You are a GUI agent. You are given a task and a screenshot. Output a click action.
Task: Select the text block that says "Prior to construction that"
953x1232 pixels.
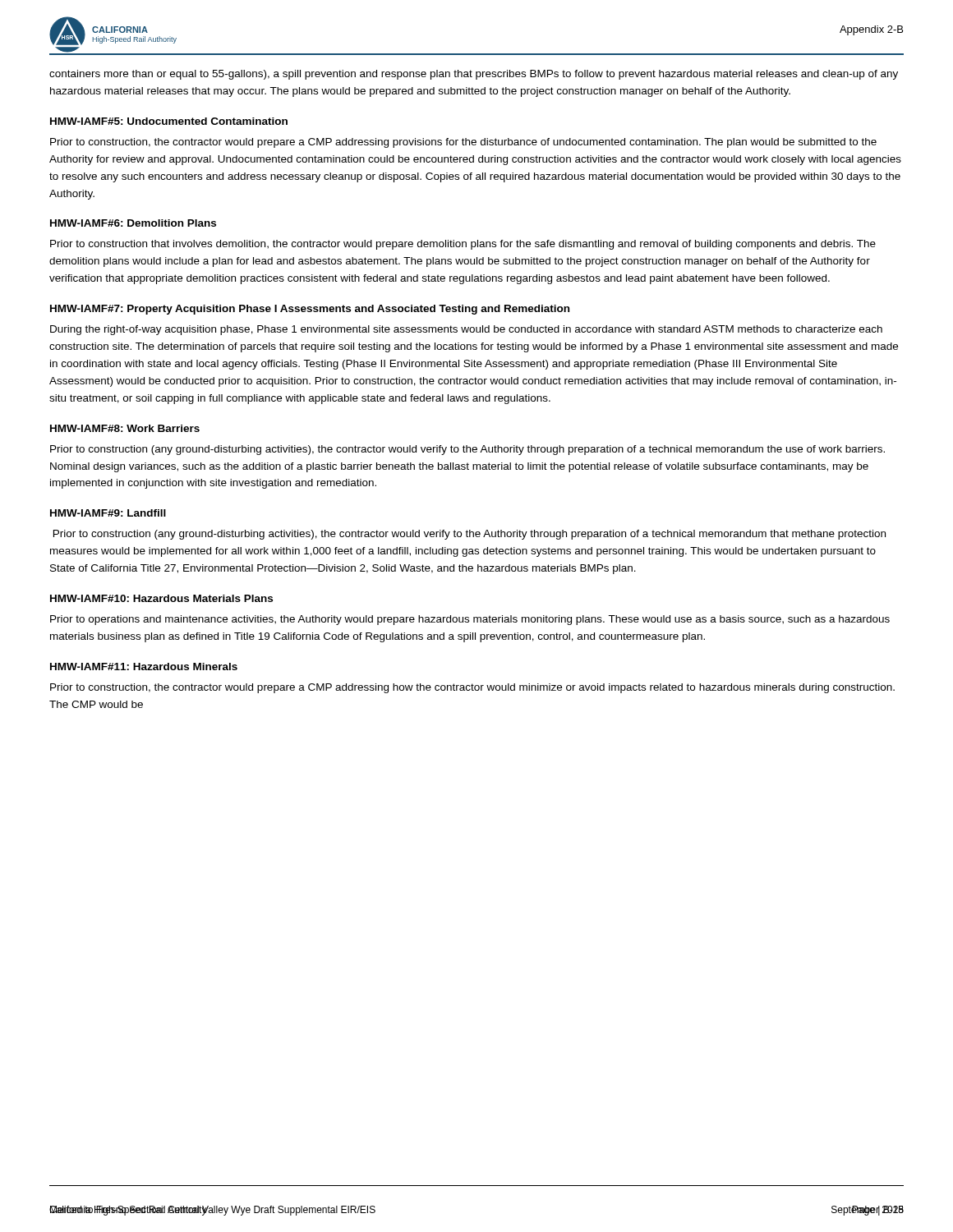coord(463,261)
